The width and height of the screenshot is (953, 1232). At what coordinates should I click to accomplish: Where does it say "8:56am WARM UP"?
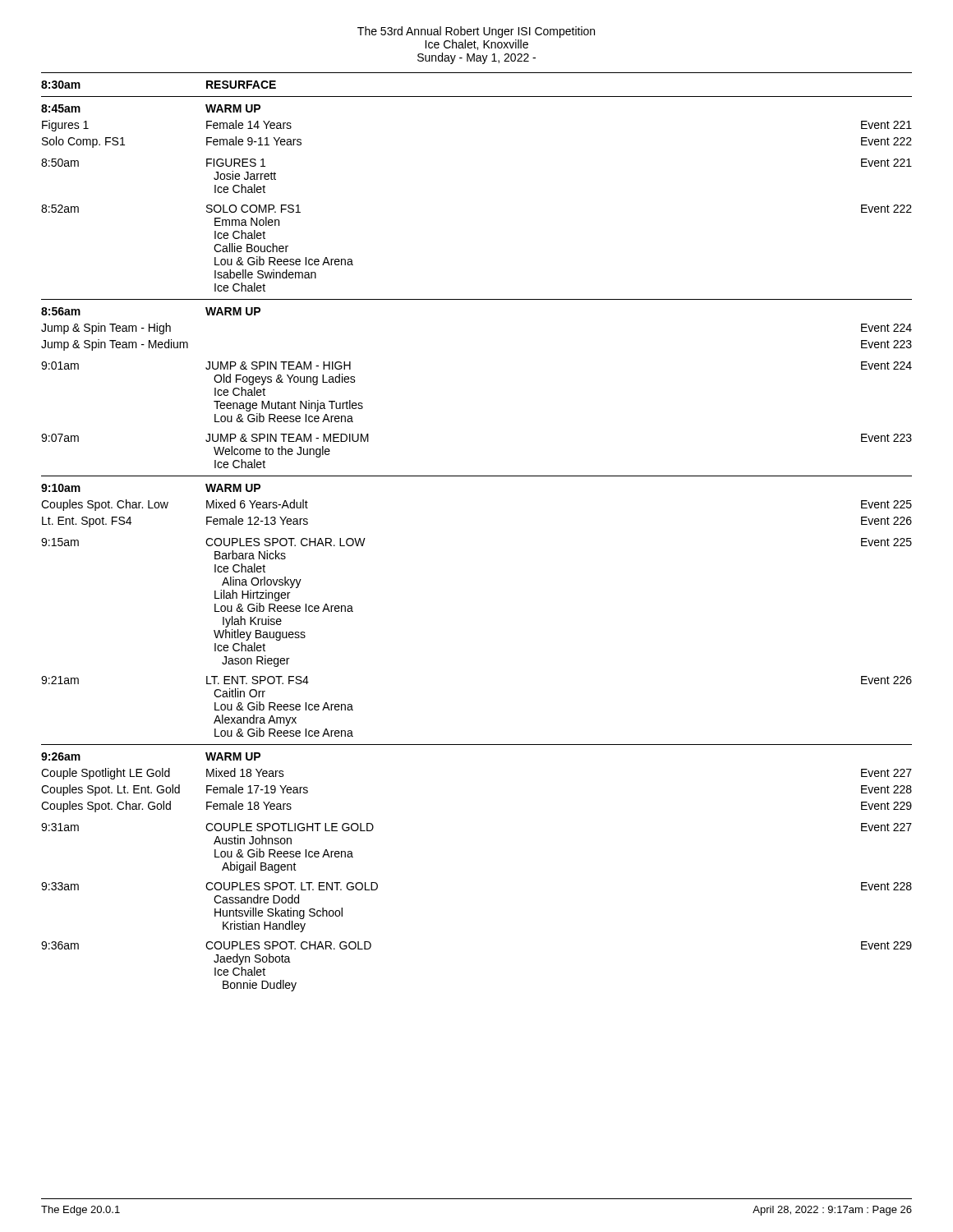click(66, 311)
